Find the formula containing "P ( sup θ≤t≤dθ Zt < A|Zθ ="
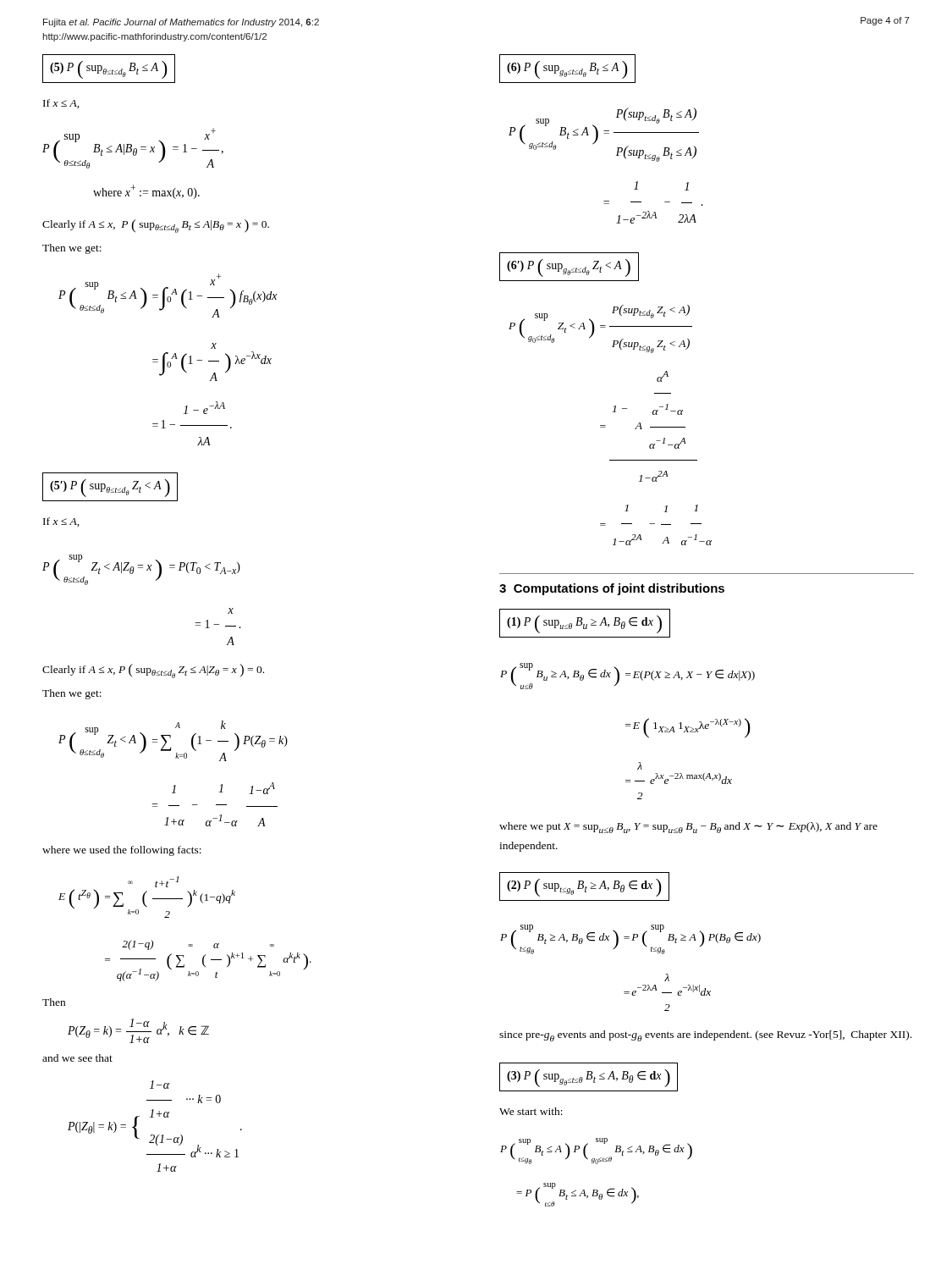952x1270 pixels. 141,570
